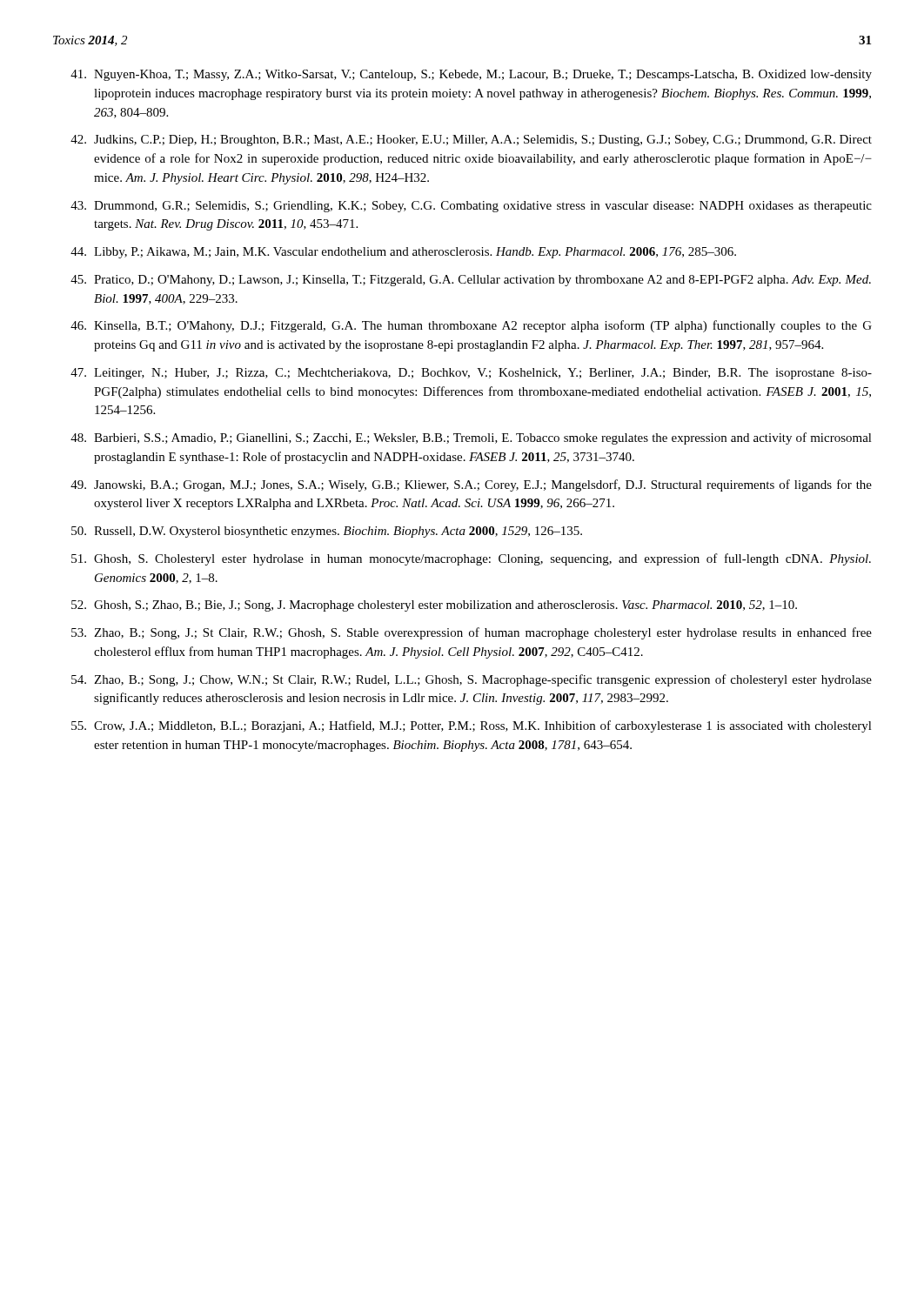This screenshot has width=924, height=1305.
Task: Point to the block starting "54. Zhao, B.; Song, J.;"
Action: [x=462, y=689]
